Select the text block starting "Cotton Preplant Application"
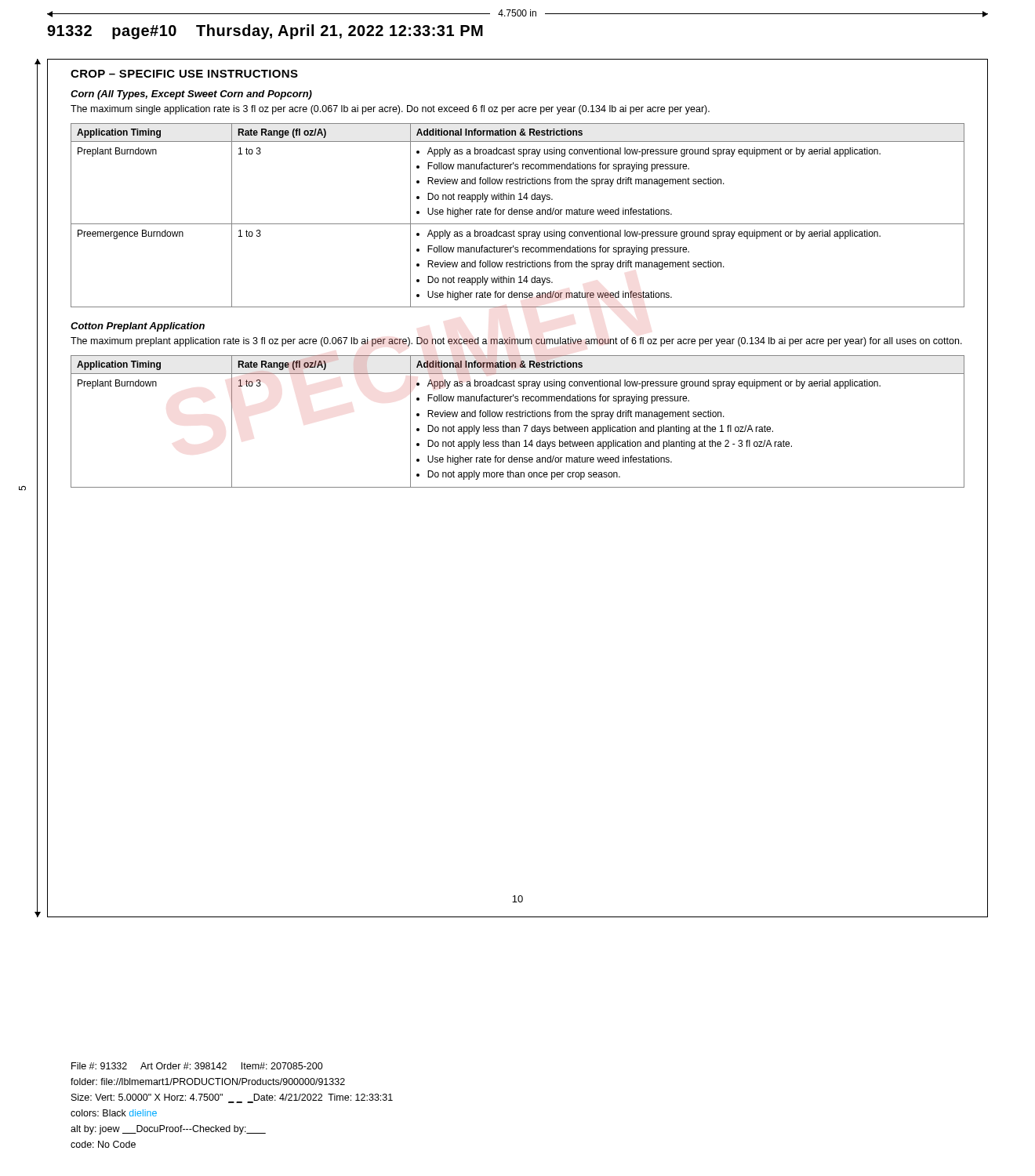 tap(138, 326)
